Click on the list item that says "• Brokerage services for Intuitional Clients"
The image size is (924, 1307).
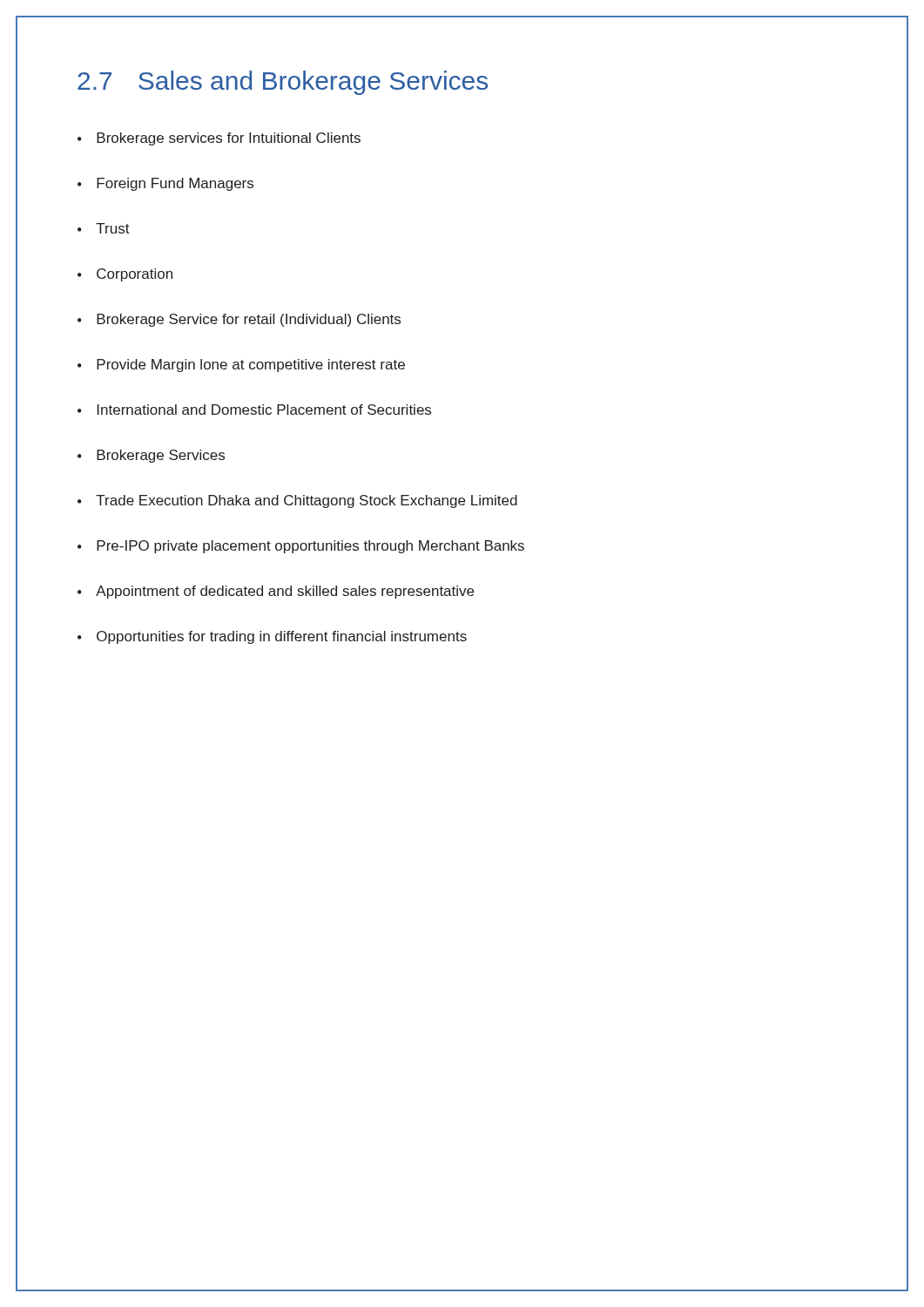tap(219, 139)
